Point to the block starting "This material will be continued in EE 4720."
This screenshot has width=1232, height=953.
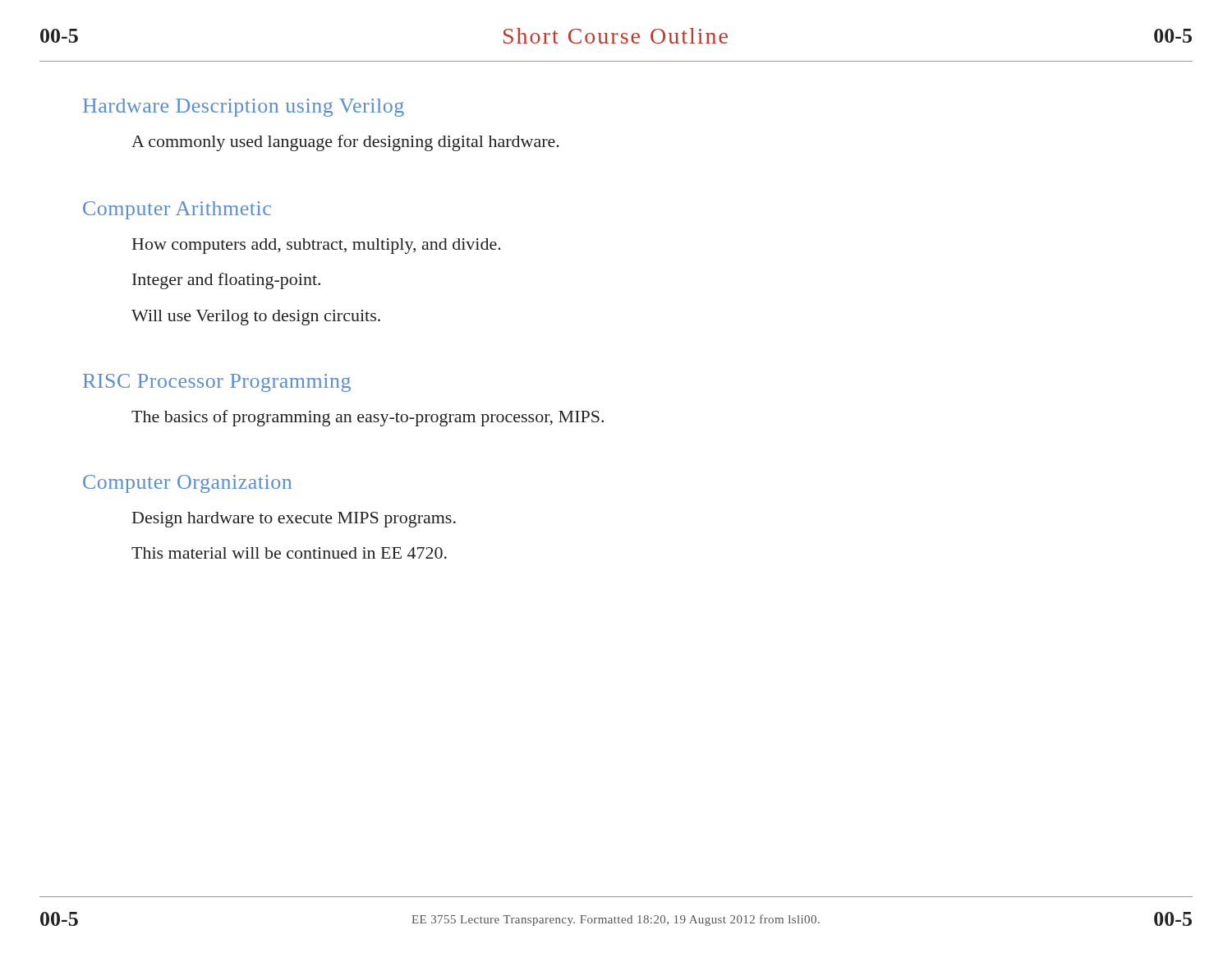coord(290,553)
